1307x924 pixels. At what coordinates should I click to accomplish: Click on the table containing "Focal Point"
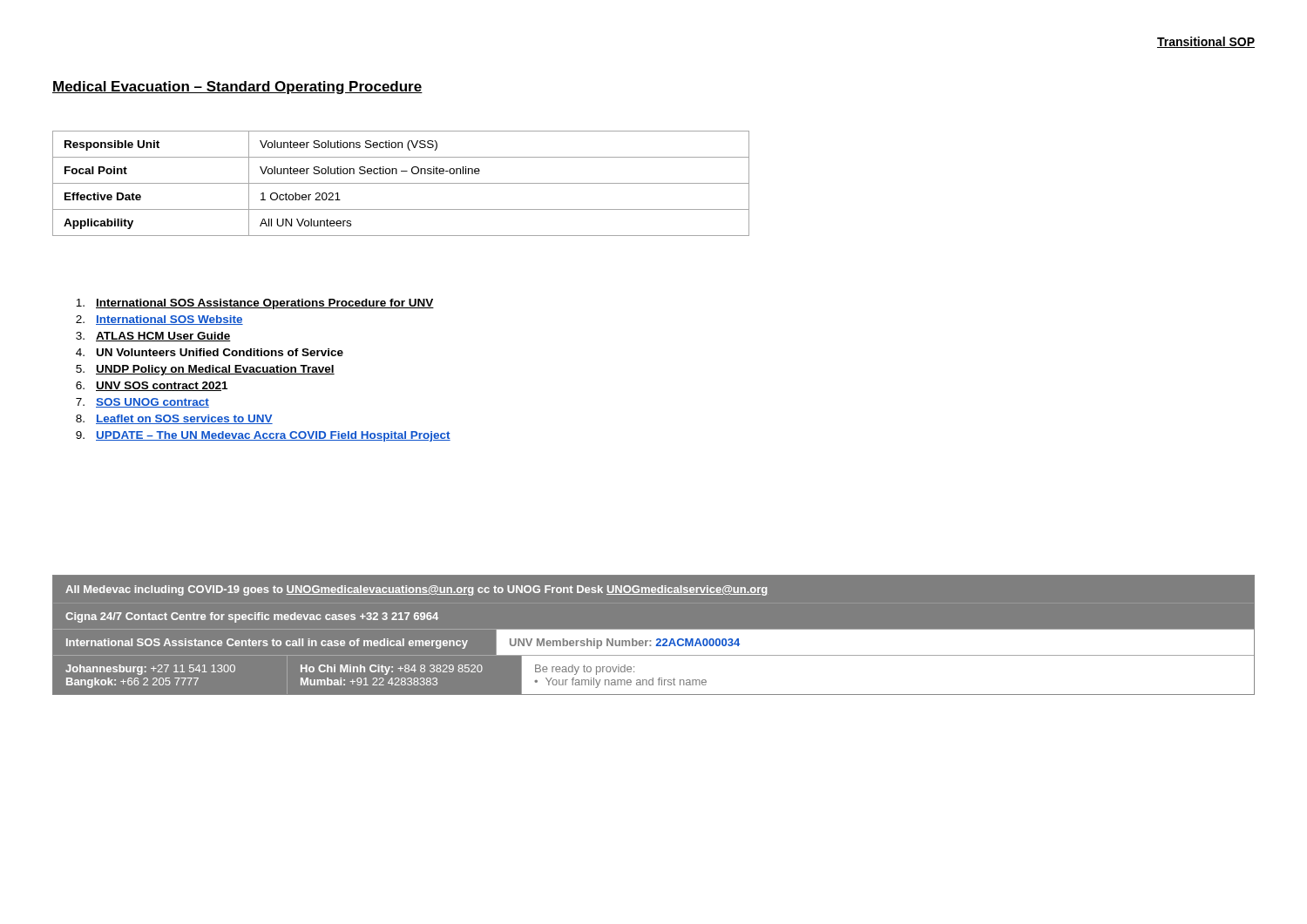(401, 183)
